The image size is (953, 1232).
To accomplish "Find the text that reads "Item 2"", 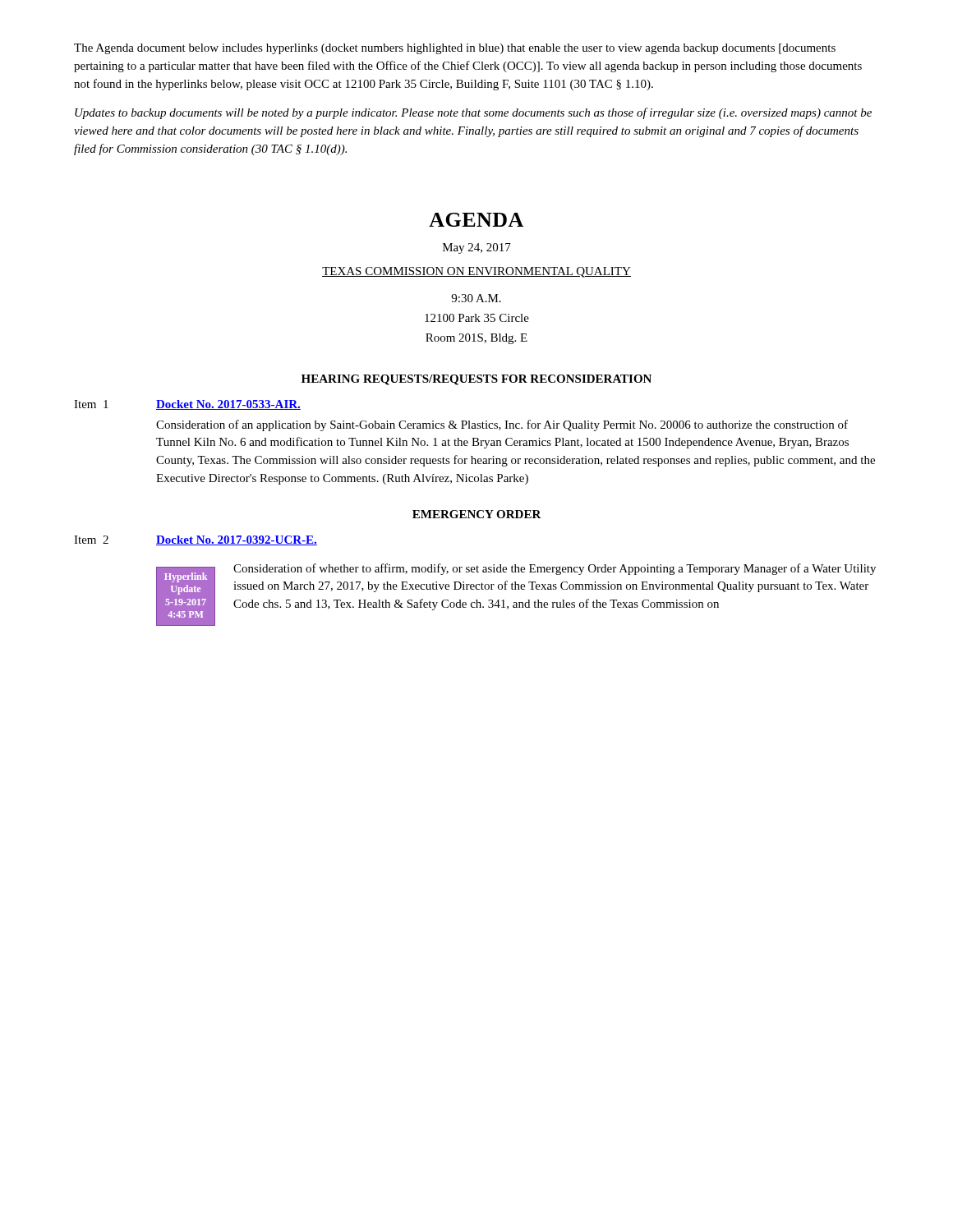I will tap(91, 539).
